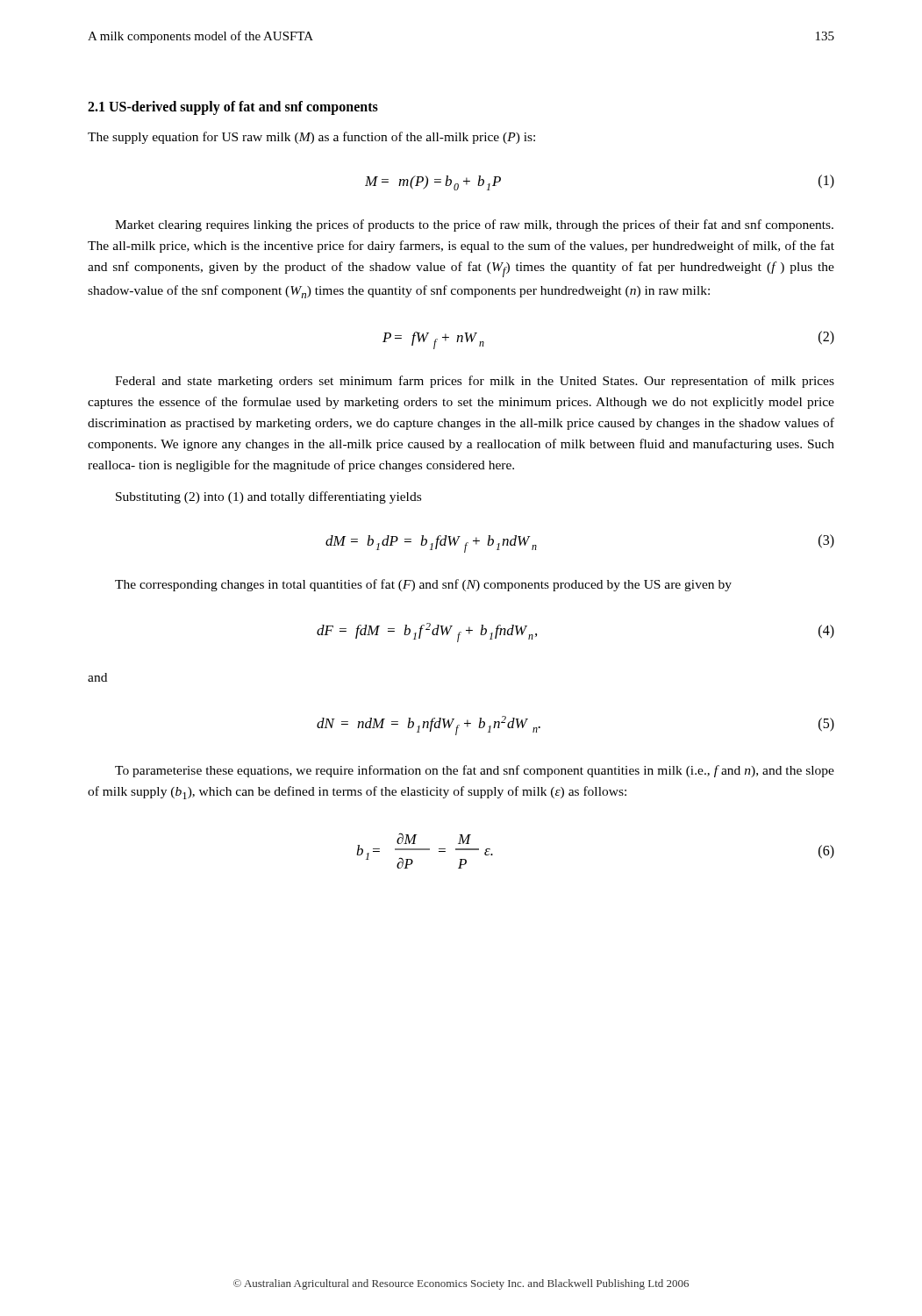Find the element starting "The supply equation for US"

pyautogui.click(x=312, y=136)
